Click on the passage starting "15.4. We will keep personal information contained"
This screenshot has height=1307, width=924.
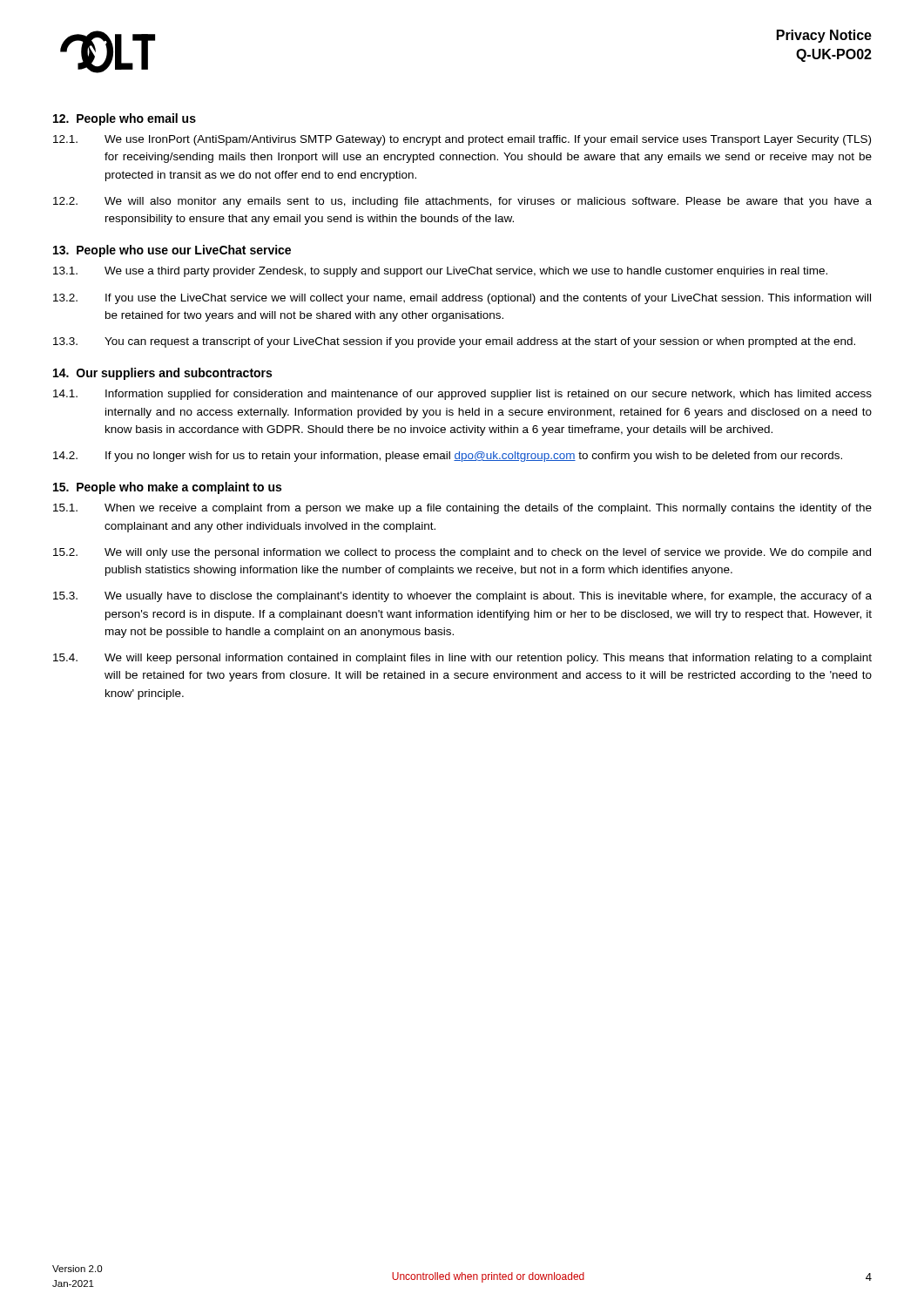[x=462, y=676]
